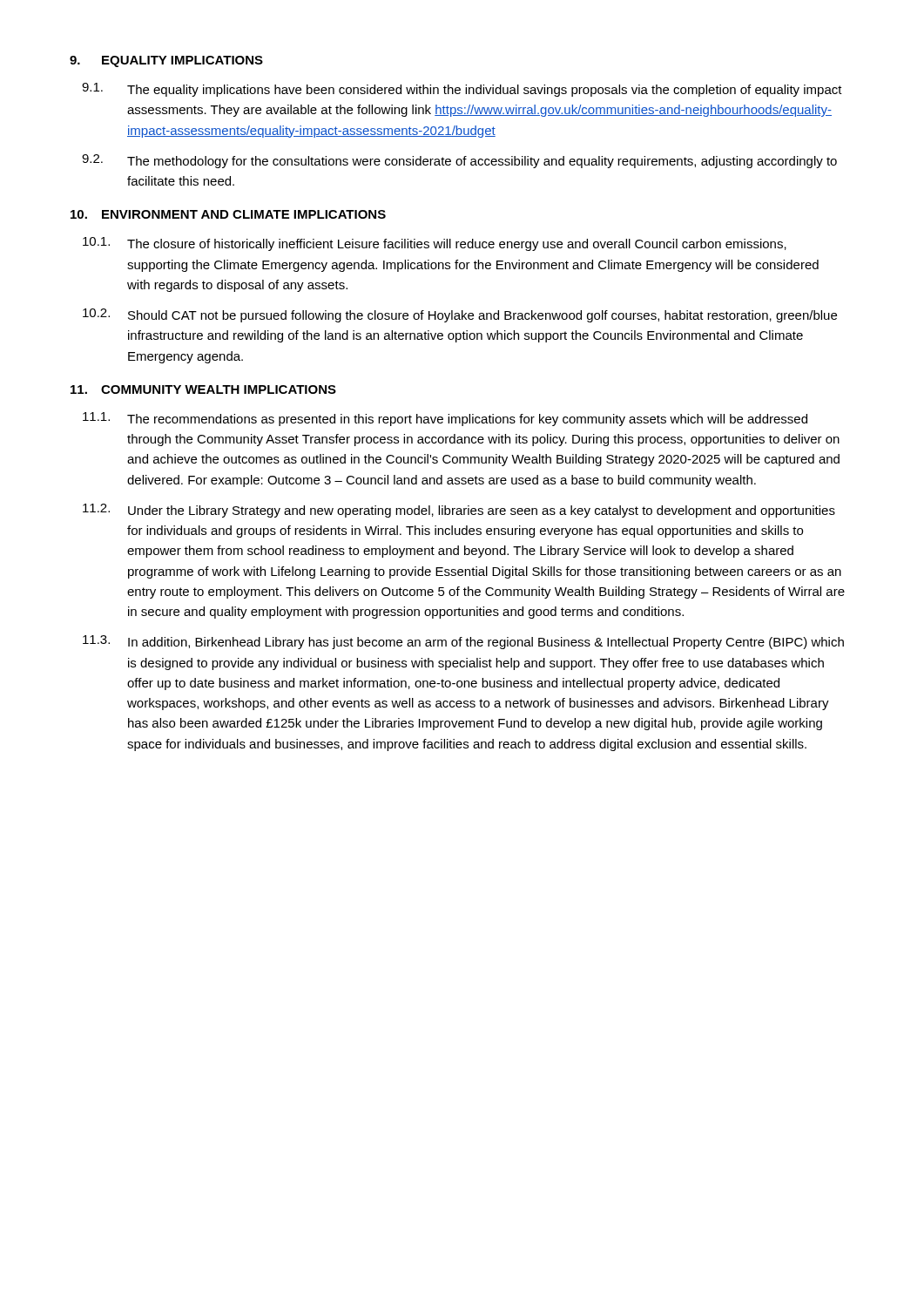Point to the text block starting "10.1. The closure of"
Image resolution: width=924 pixels, height=1307 pixels.
tap(464, 264)
